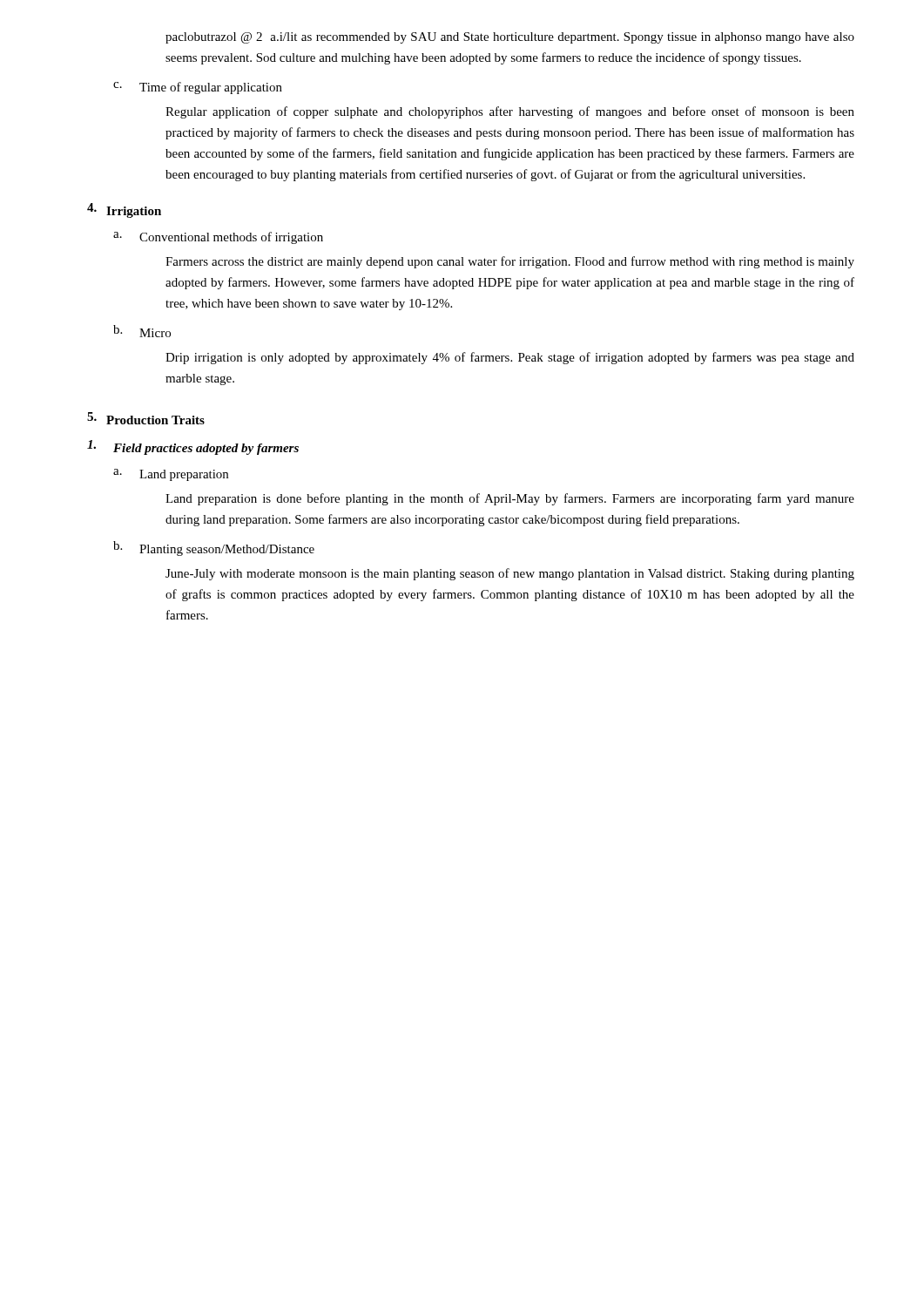Click on the passage starting "4. Irrigation"
This screenshot has width=924, height=1307.
[x=124, y=210]
